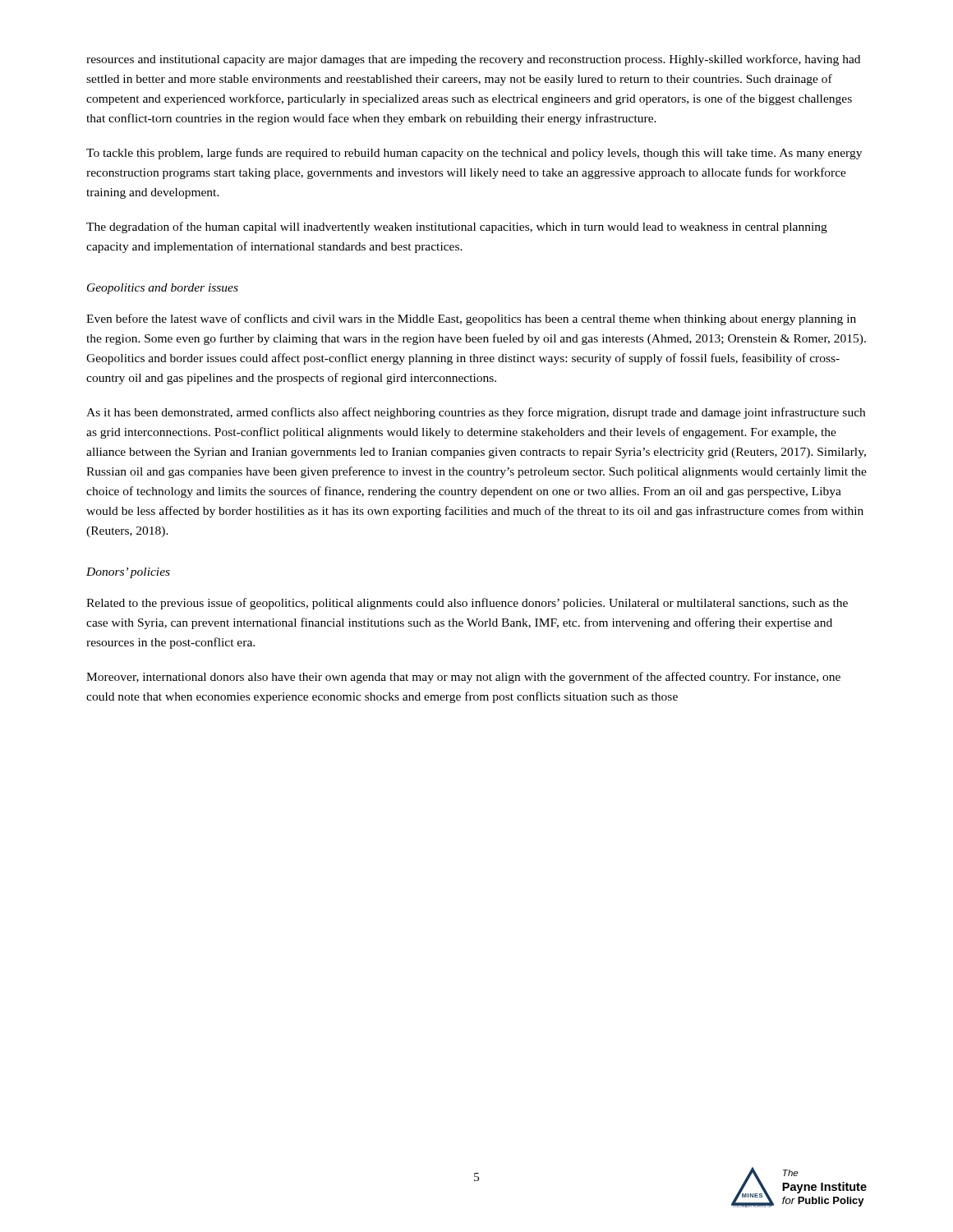The height and width of the screenshot is (1232, 953).
Task: Locate the logo
Action: pos(799,1188)
